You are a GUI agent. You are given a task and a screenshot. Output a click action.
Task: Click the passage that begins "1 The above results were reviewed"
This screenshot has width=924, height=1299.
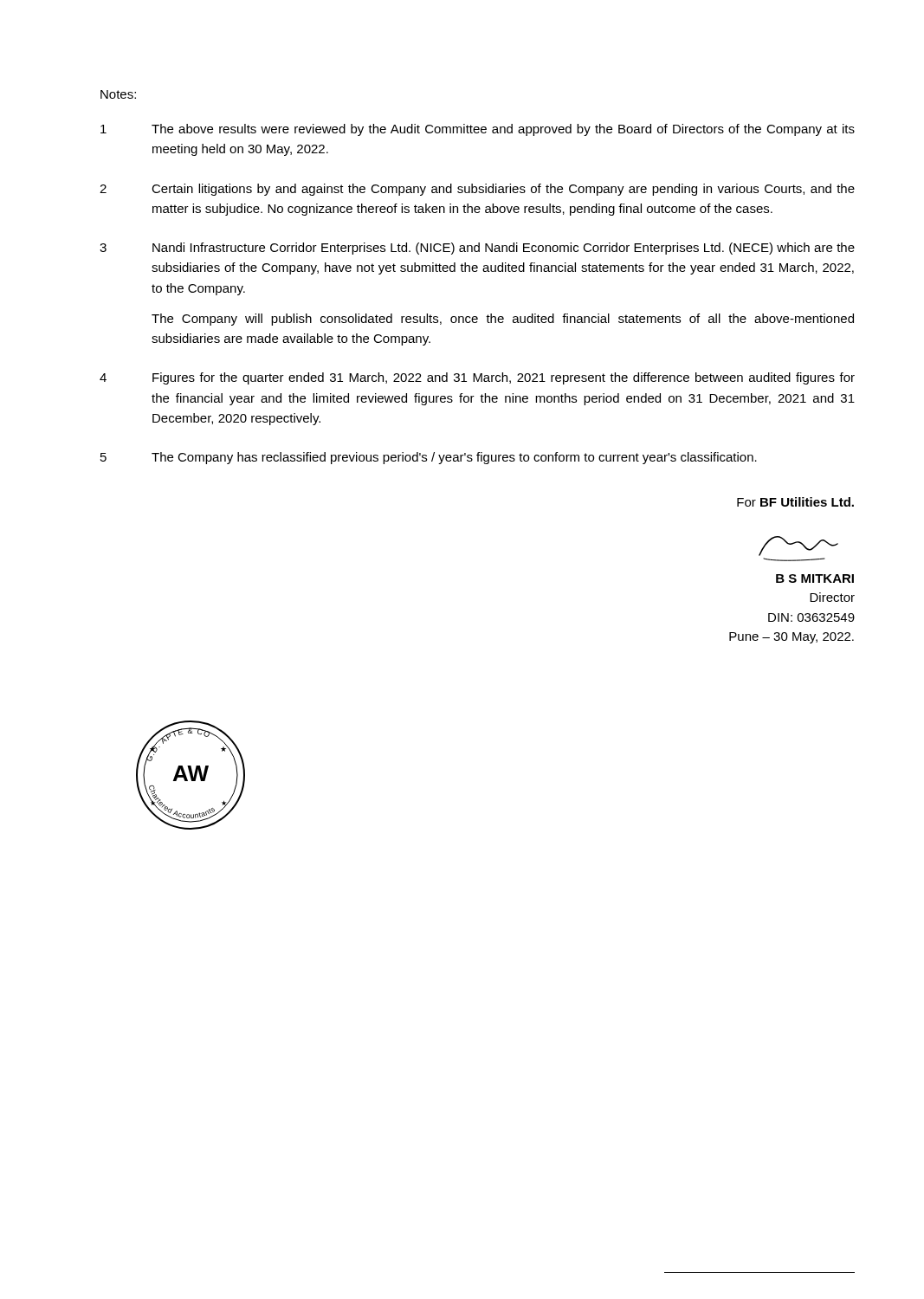click(x=477, y=139)
